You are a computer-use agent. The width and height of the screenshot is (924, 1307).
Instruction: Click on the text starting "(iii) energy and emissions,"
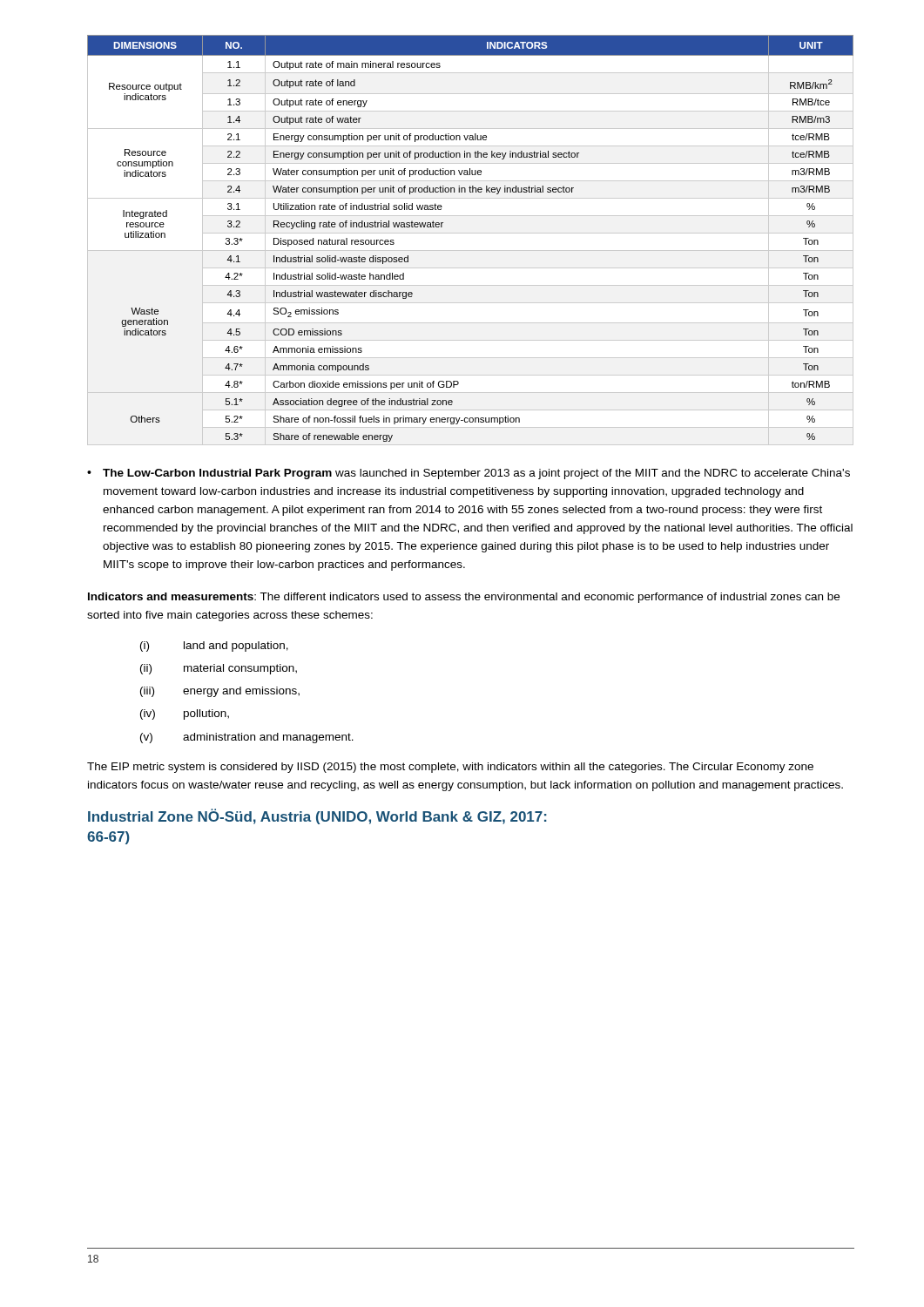click(x=220, y=692)
